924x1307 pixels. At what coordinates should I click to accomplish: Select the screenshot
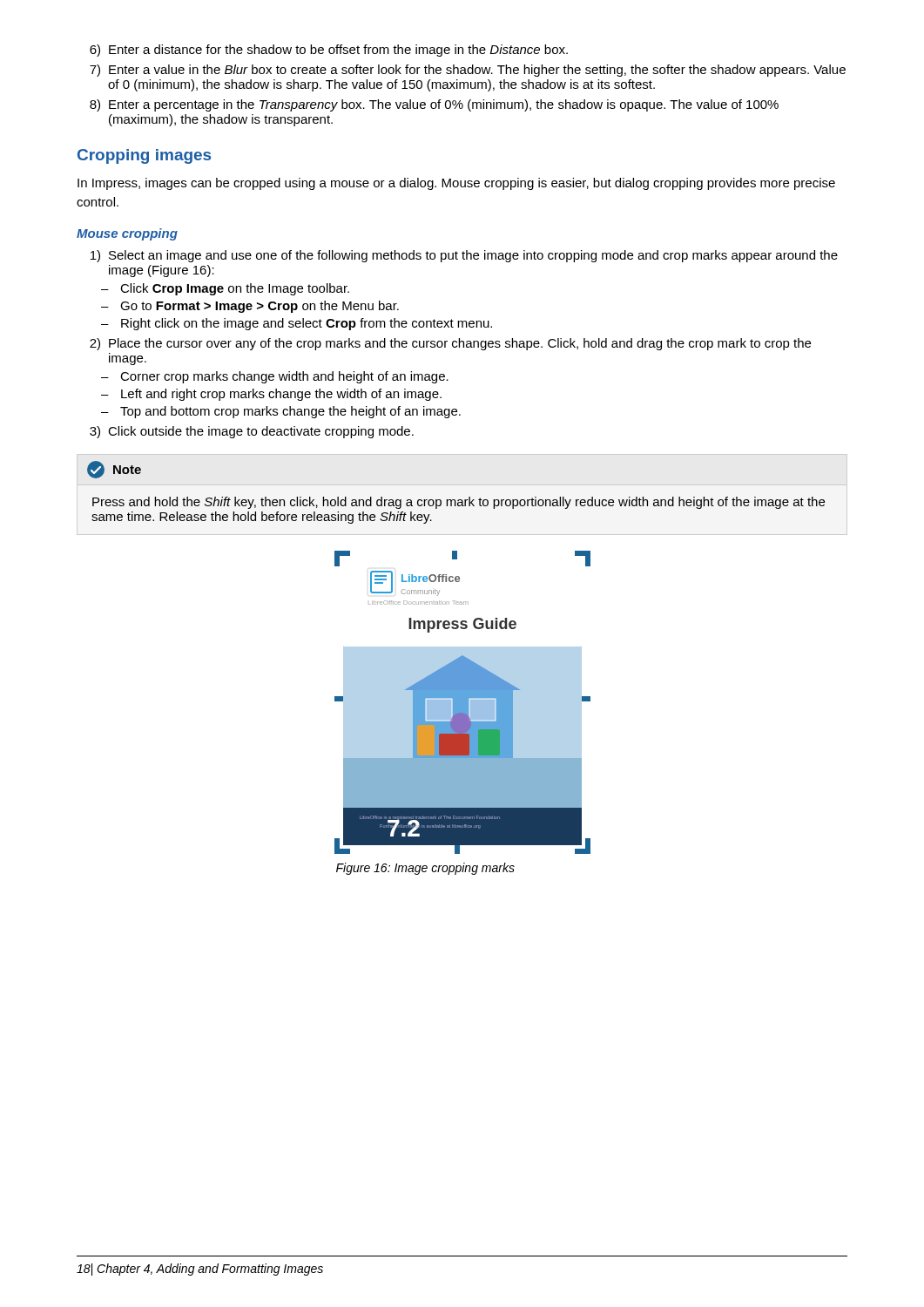pos(462,712)
